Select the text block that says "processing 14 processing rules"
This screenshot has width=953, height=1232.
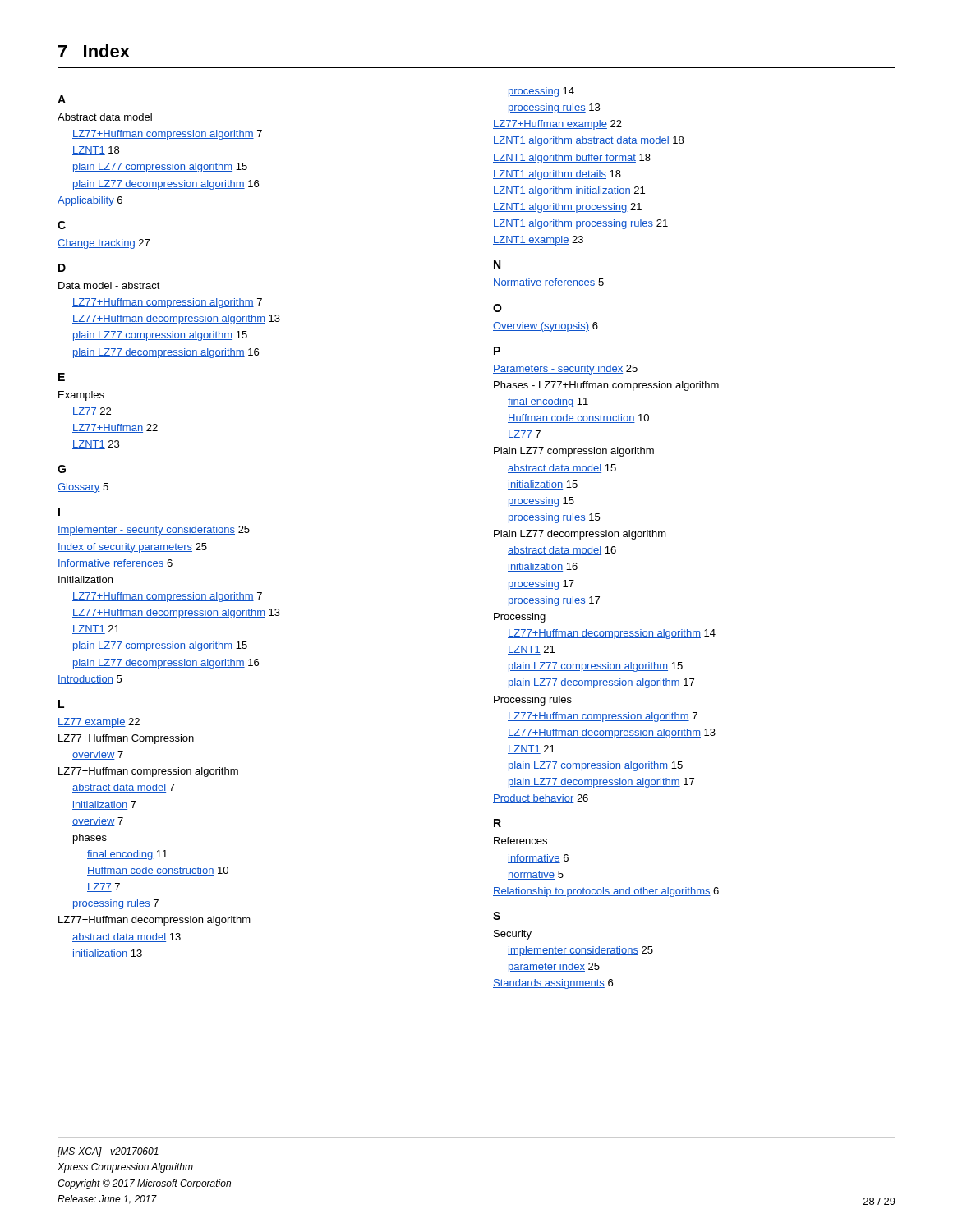[541, 92]
